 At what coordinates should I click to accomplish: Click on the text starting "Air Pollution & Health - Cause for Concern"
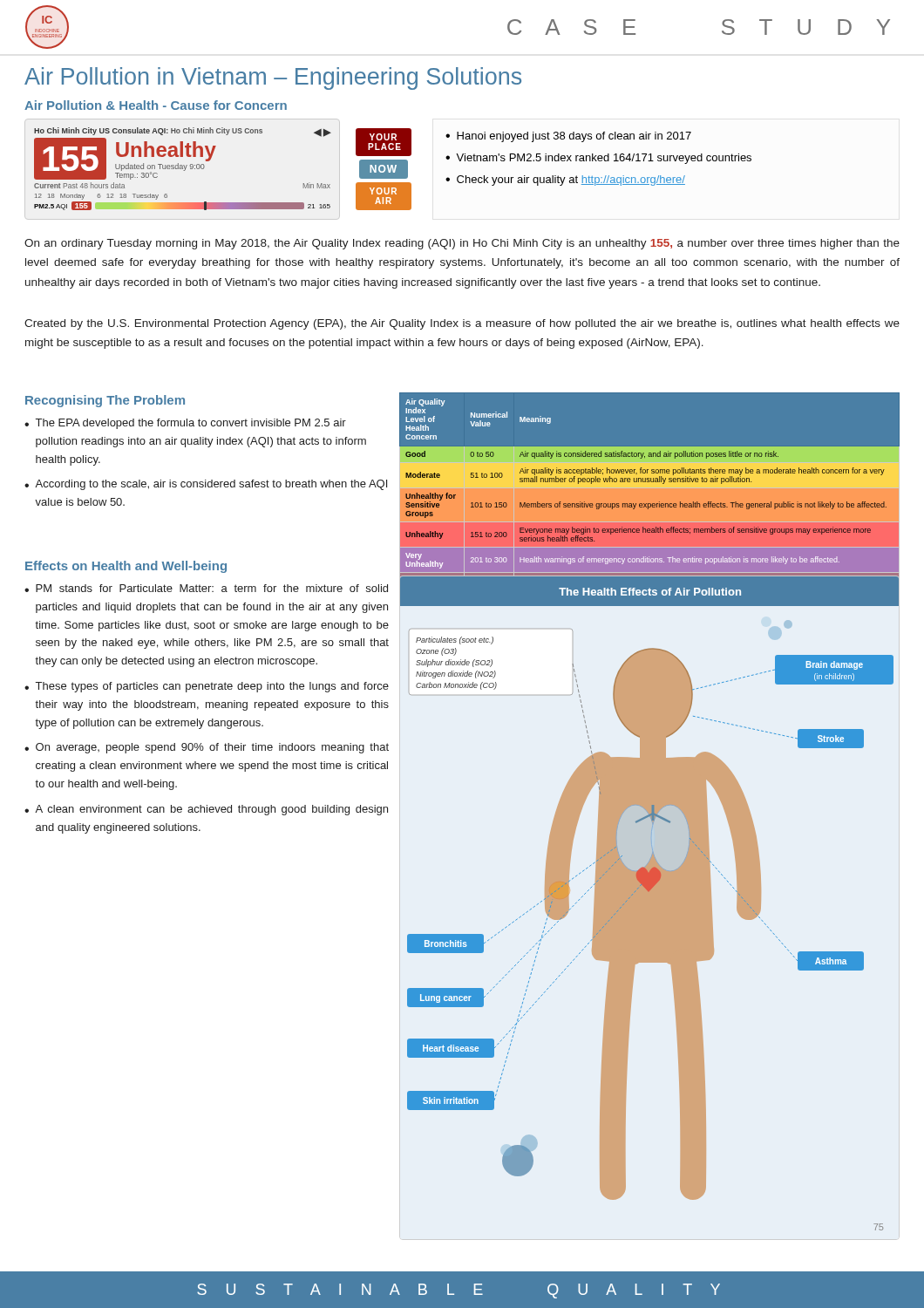[156, 105]
